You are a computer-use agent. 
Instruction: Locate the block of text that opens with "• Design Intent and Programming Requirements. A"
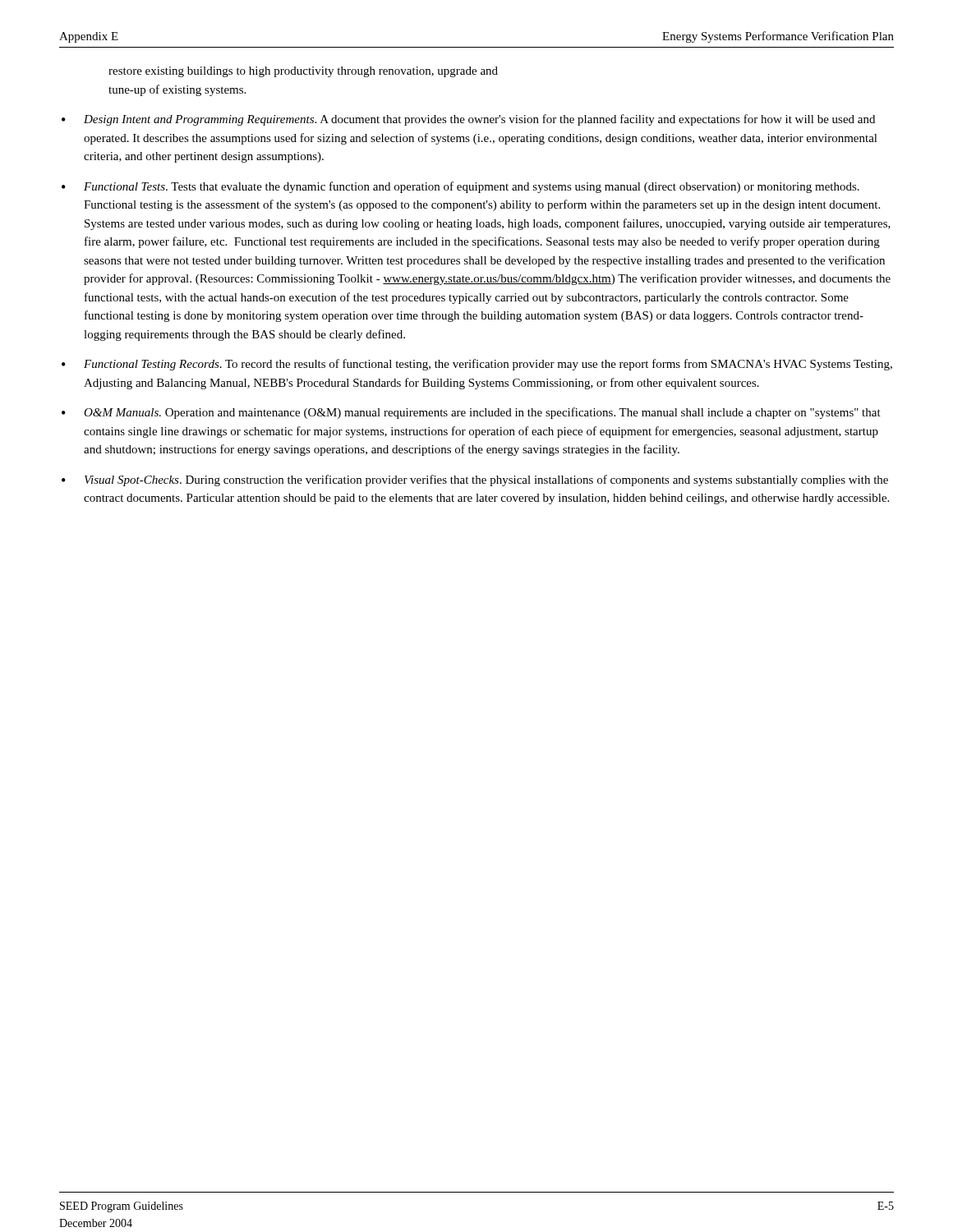[x=476, y=138]
